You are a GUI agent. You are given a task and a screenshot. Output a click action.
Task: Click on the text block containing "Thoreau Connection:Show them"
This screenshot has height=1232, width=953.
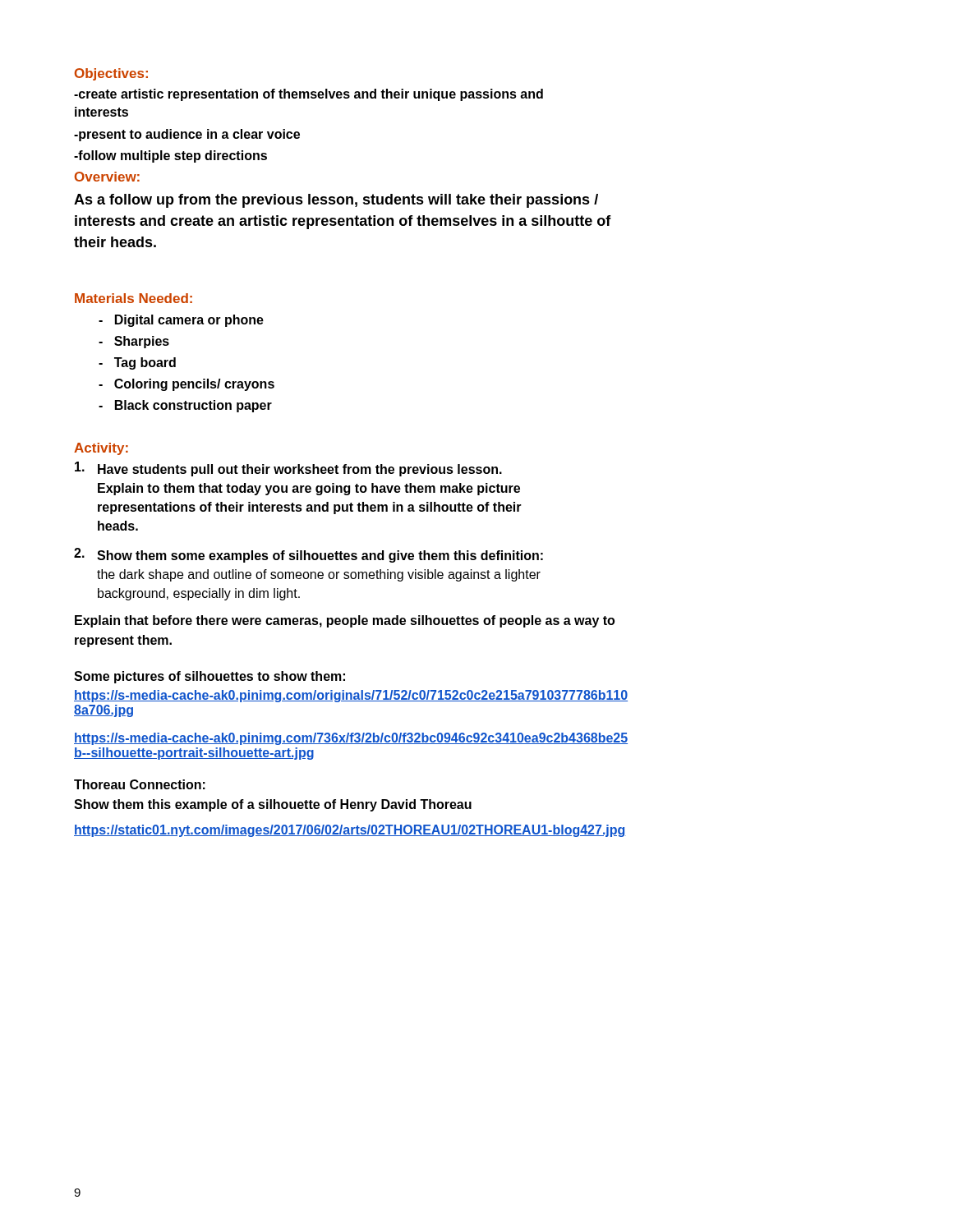point(273,795)
